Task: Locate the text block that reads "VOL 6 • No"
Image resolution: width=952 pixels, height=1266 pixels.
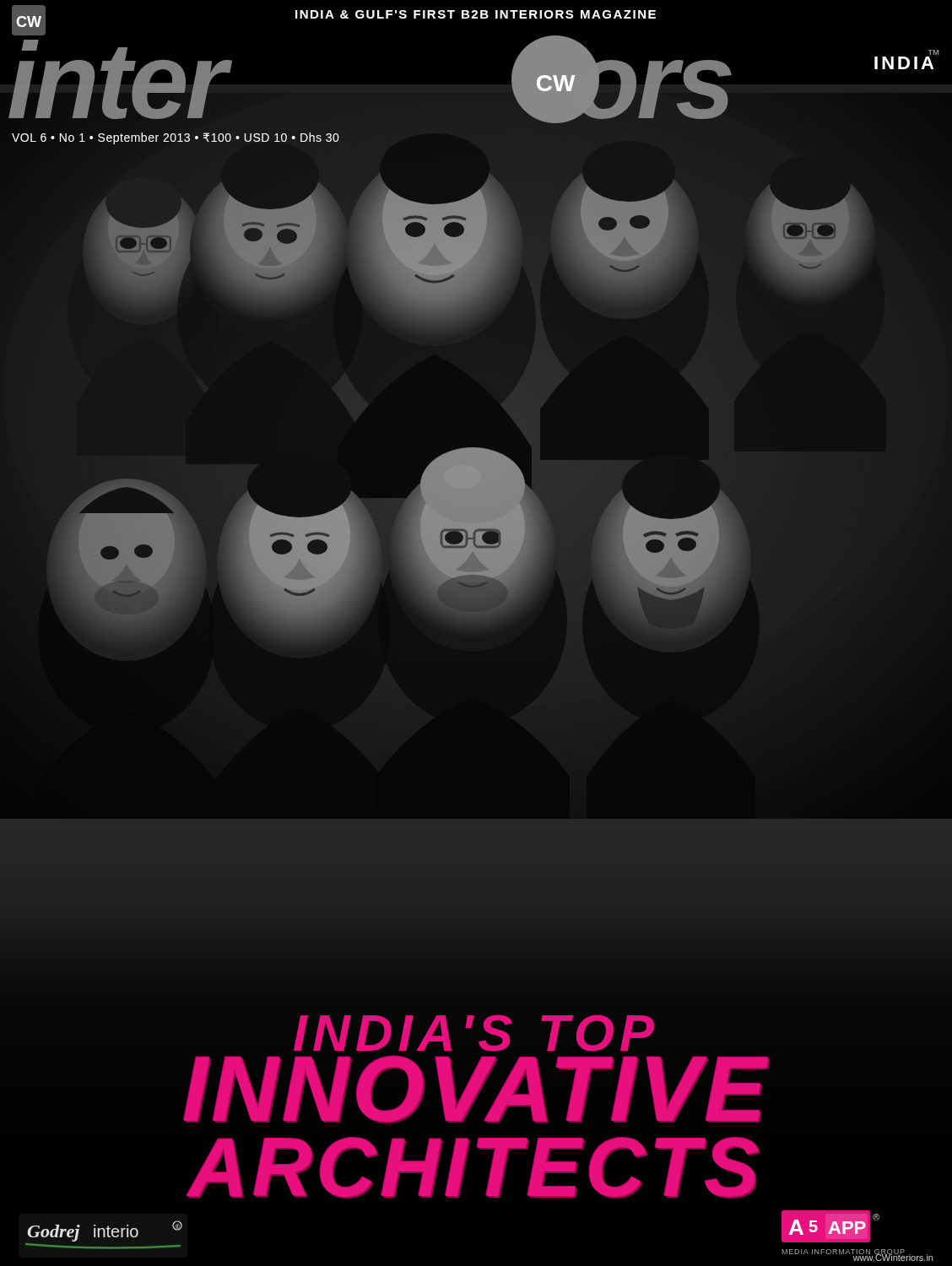Action: point(176,138)
